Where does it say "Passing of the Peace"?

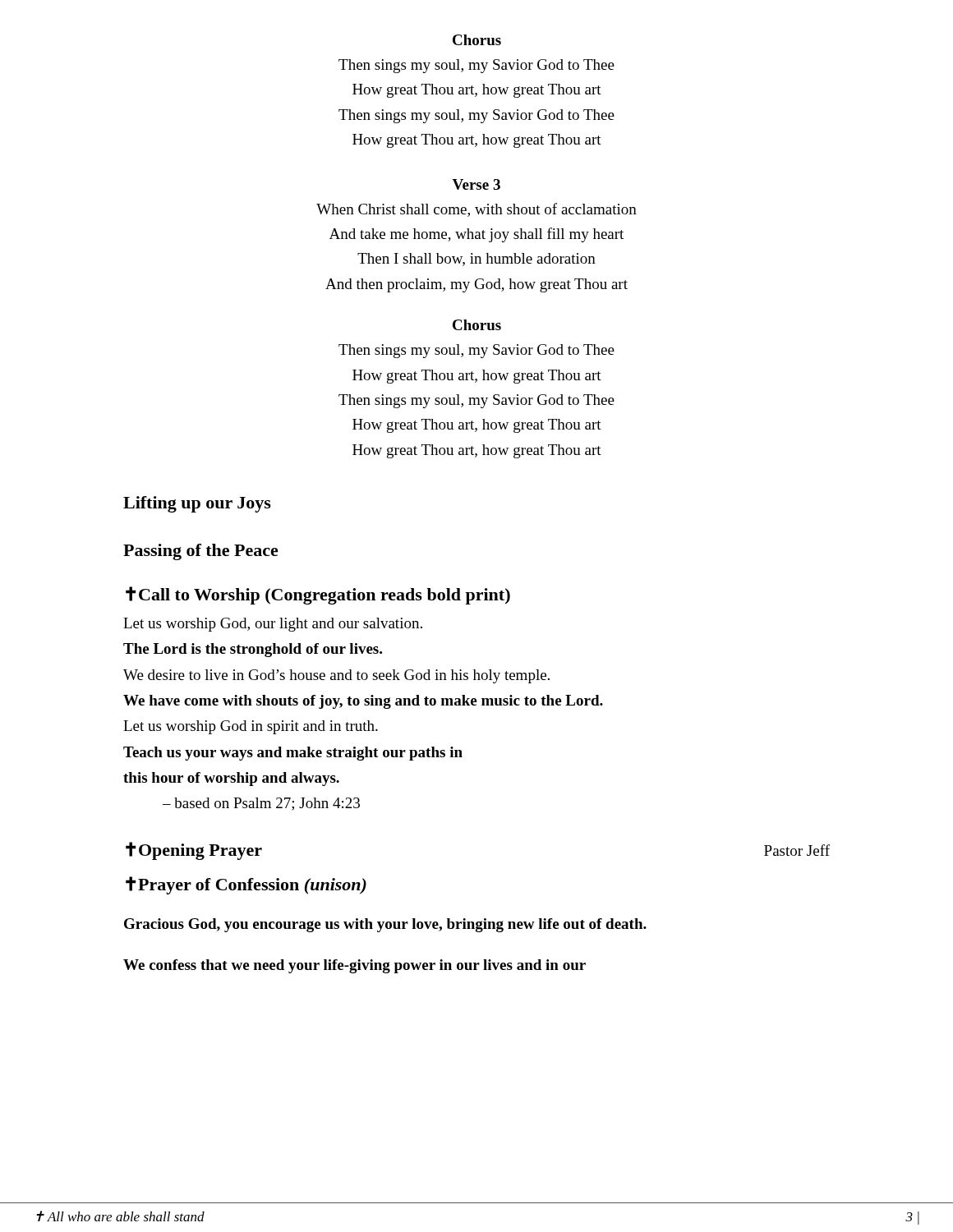[201, 550]
